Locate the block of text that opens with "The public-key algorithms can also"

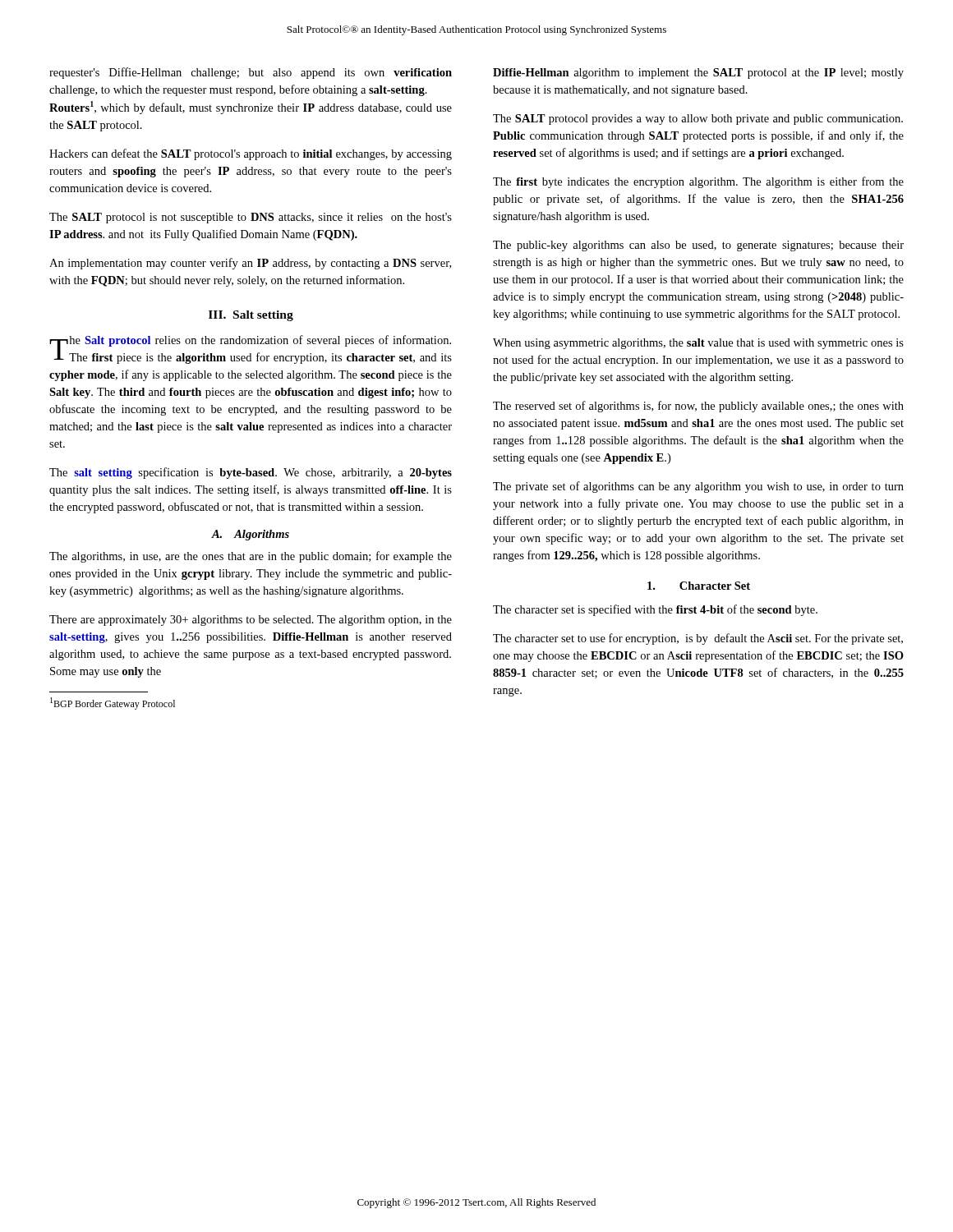point(698,279)
